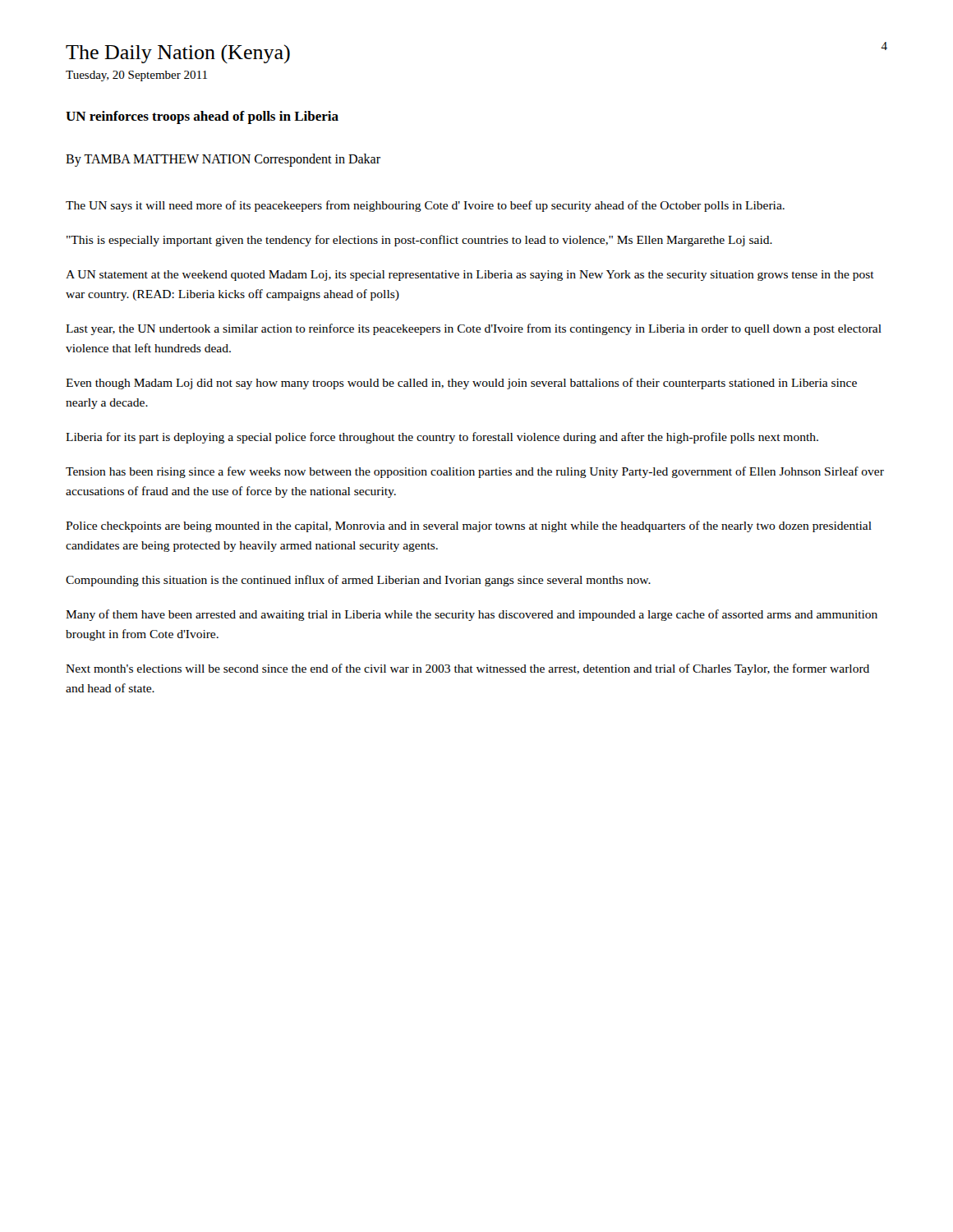Where does it say "Tuesday, 20 September 2011"?
This screenshot has height=1232, width=953.
(137, 75)
